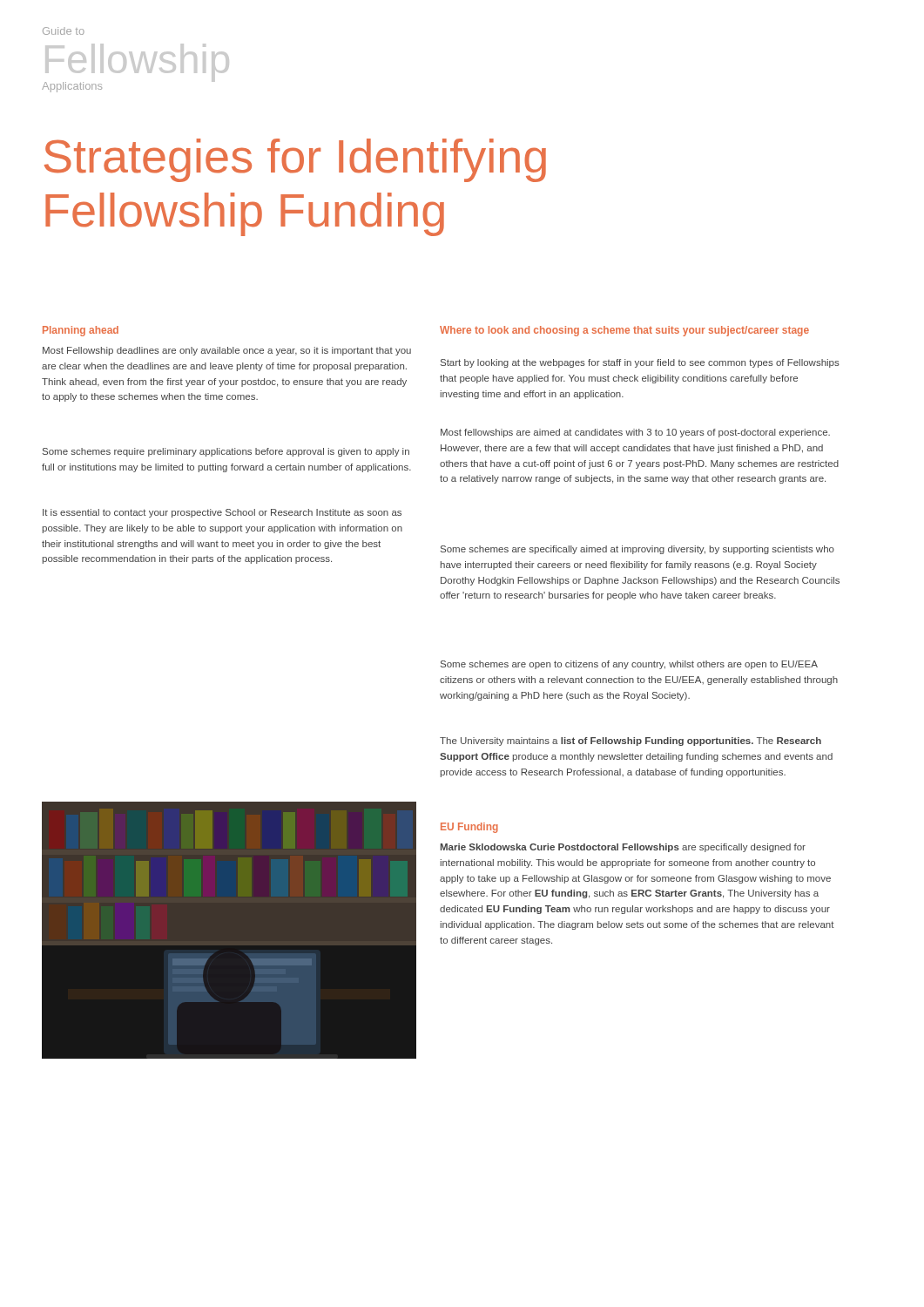924x1307 pixels.
Task: Locate the text block with the text "Most Fellowship deadlines"
Action: (x=229, y=374)
